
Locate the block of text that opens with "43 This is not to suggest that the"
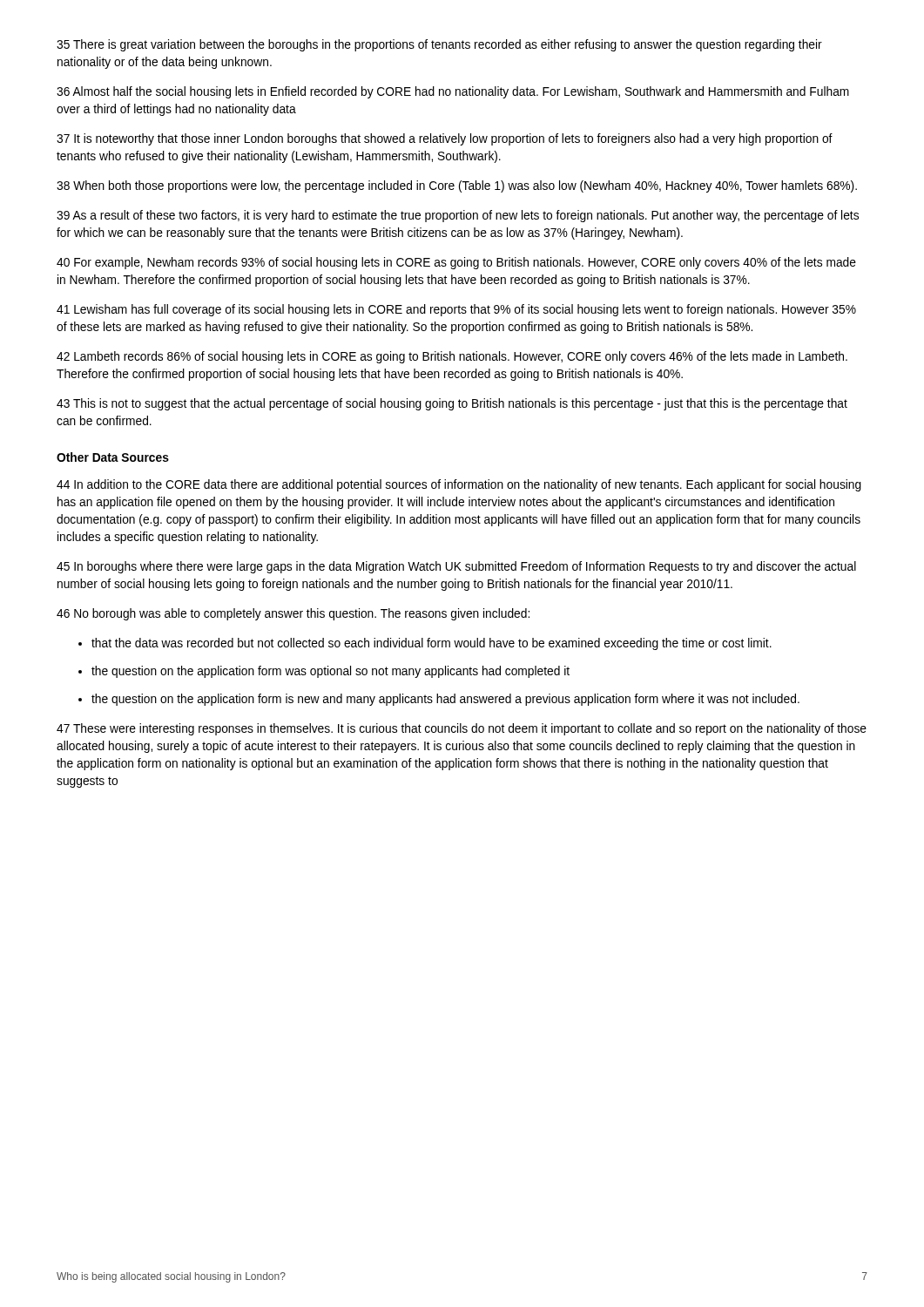pos(452,413)
